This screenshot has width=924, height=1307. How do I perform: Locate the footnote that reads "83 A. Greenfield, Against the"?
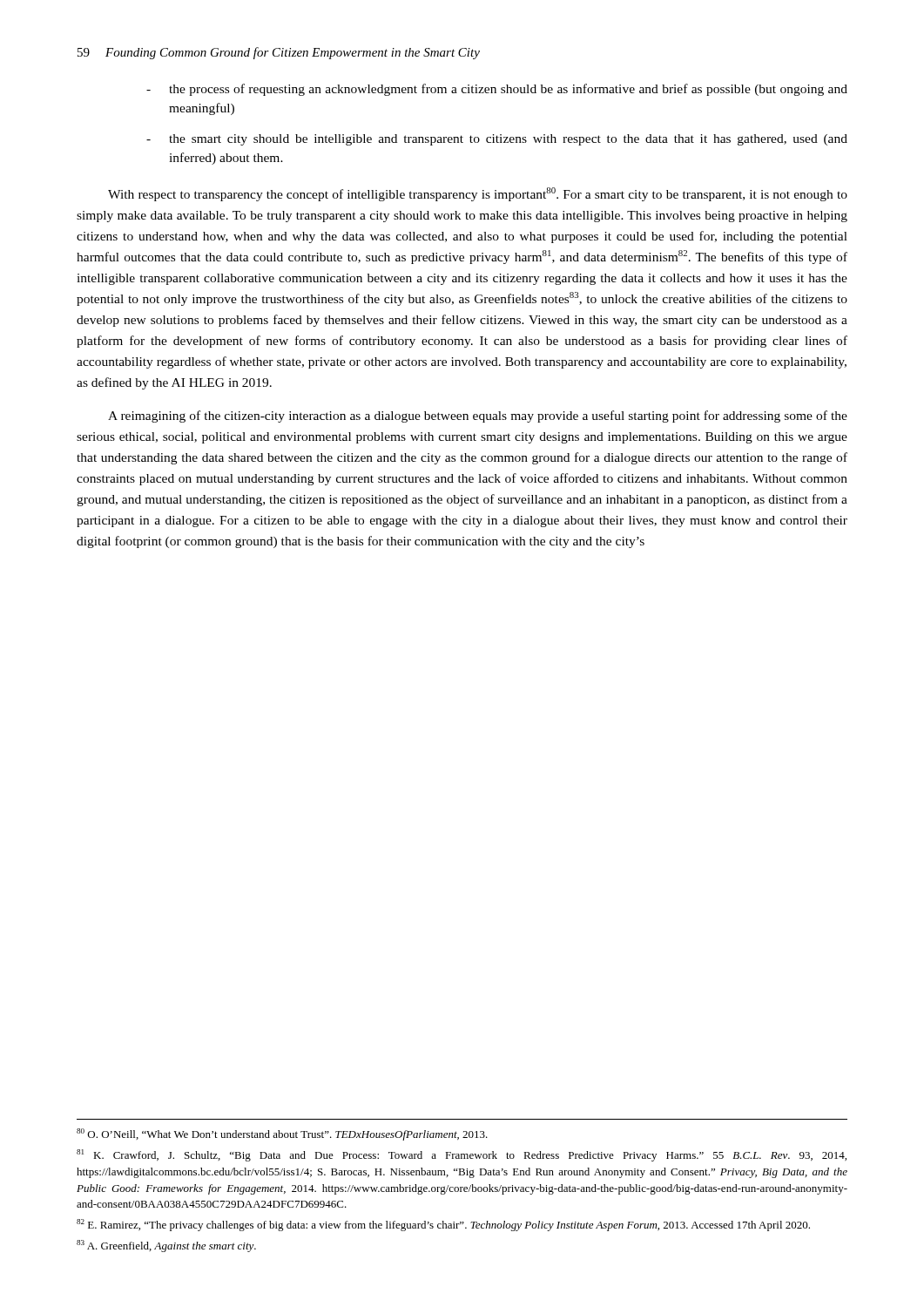[167, 1245]
